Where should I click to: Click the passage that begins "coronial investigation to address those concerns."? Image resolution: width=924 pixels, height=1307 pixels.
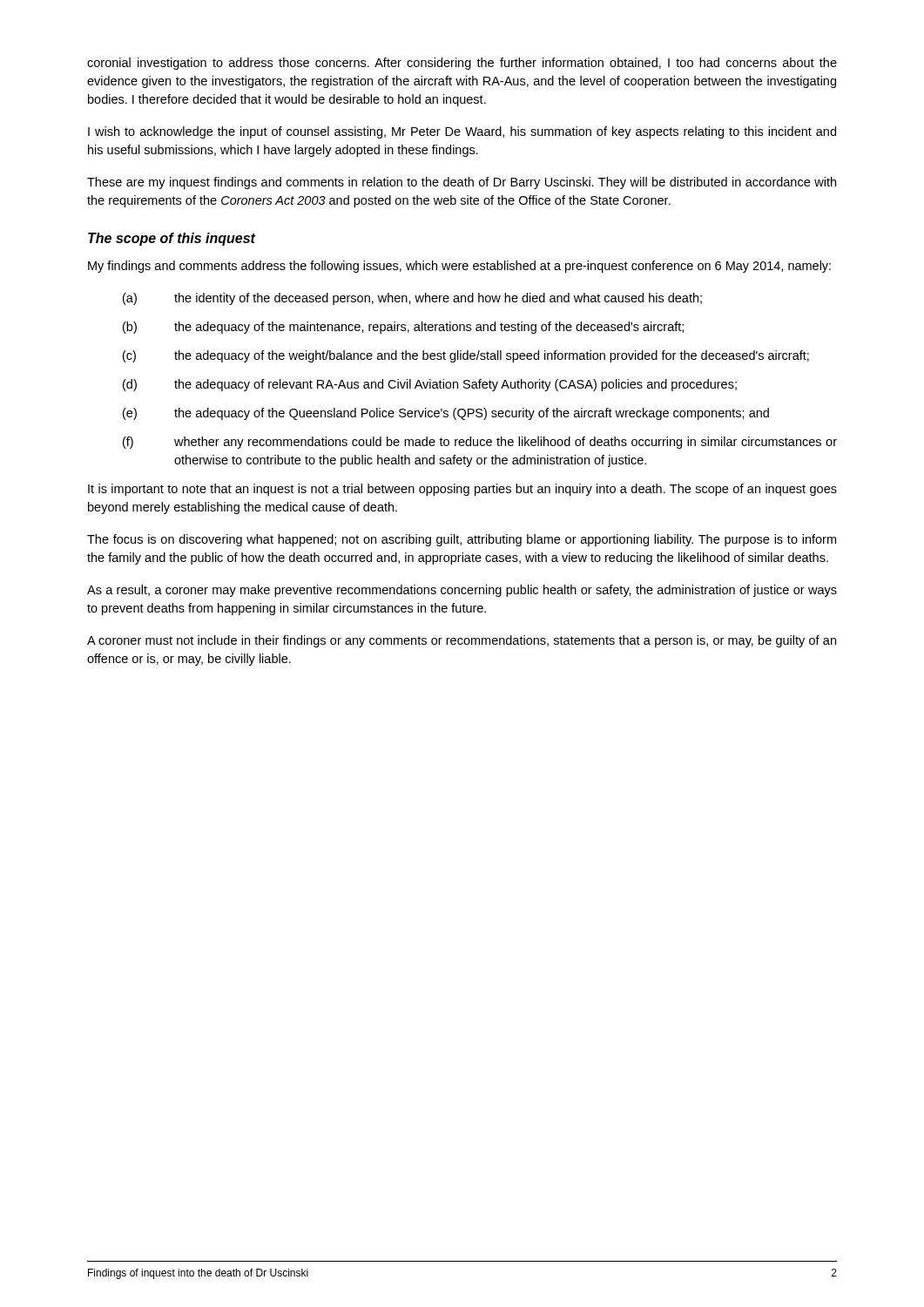pos(462,81)
